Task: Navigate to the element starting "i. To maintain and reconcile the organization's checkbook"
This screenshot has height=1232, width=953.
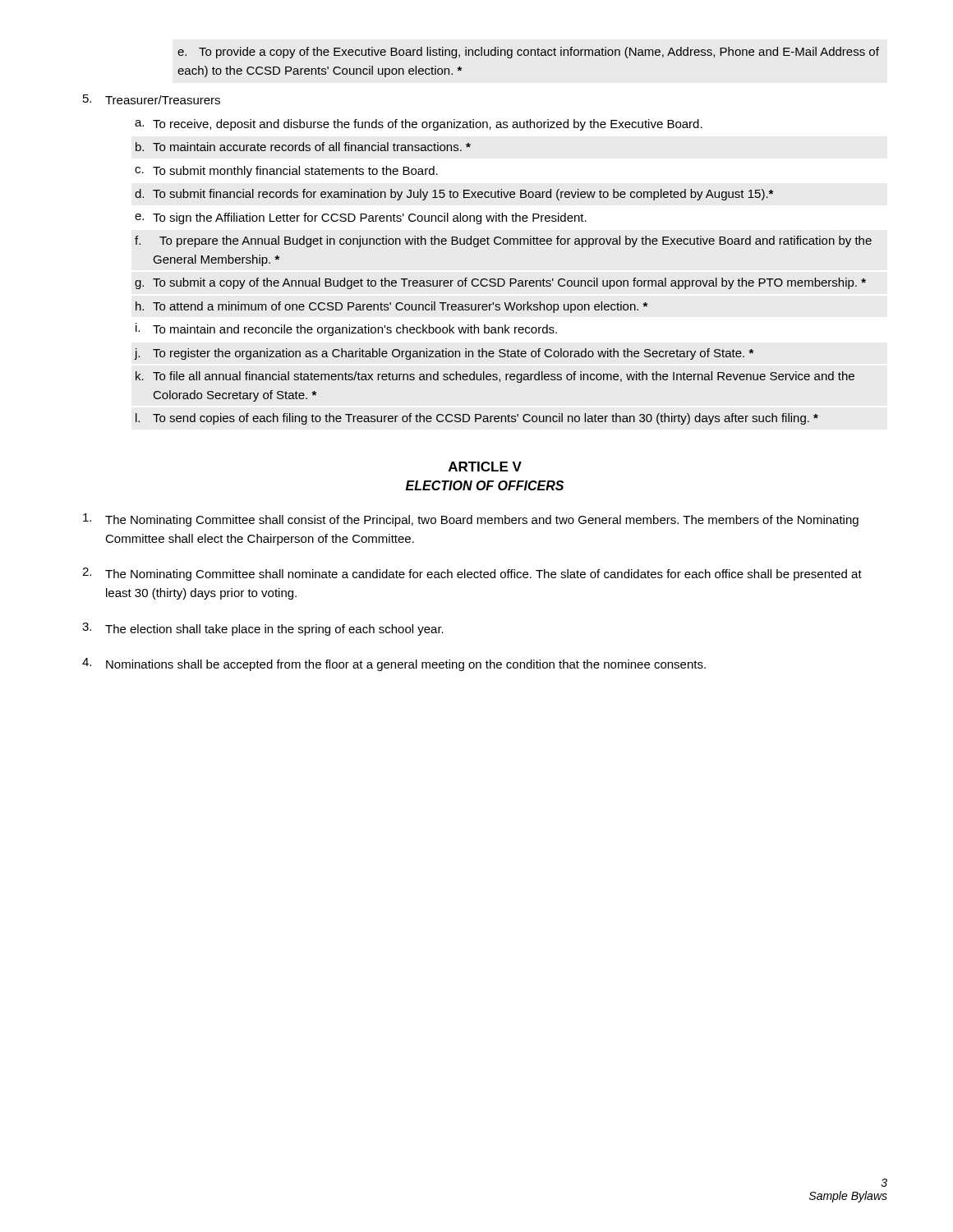Action: point(346,330)
